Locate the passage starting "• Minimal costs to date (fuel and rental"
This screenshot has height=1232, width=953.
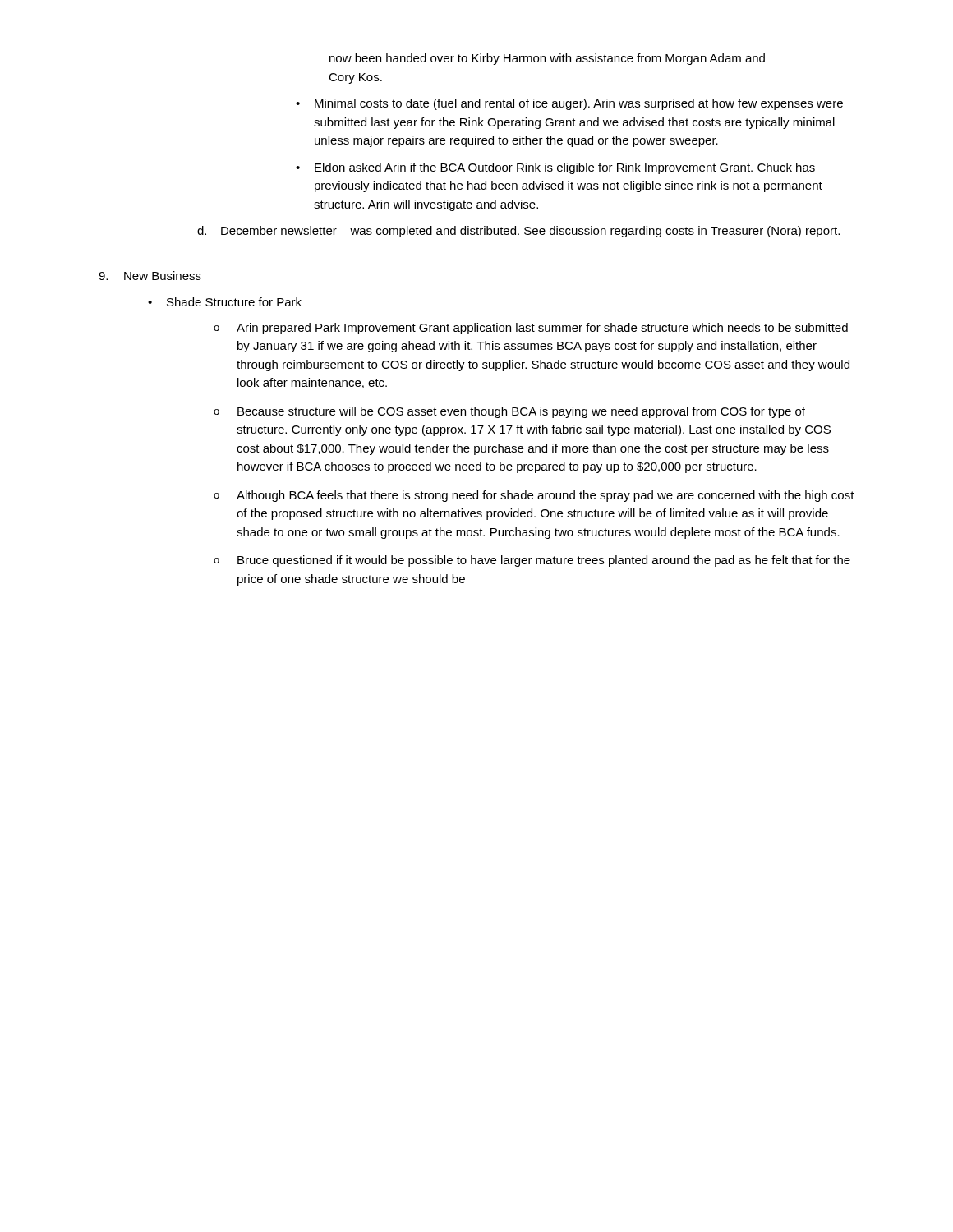[575, 122]
